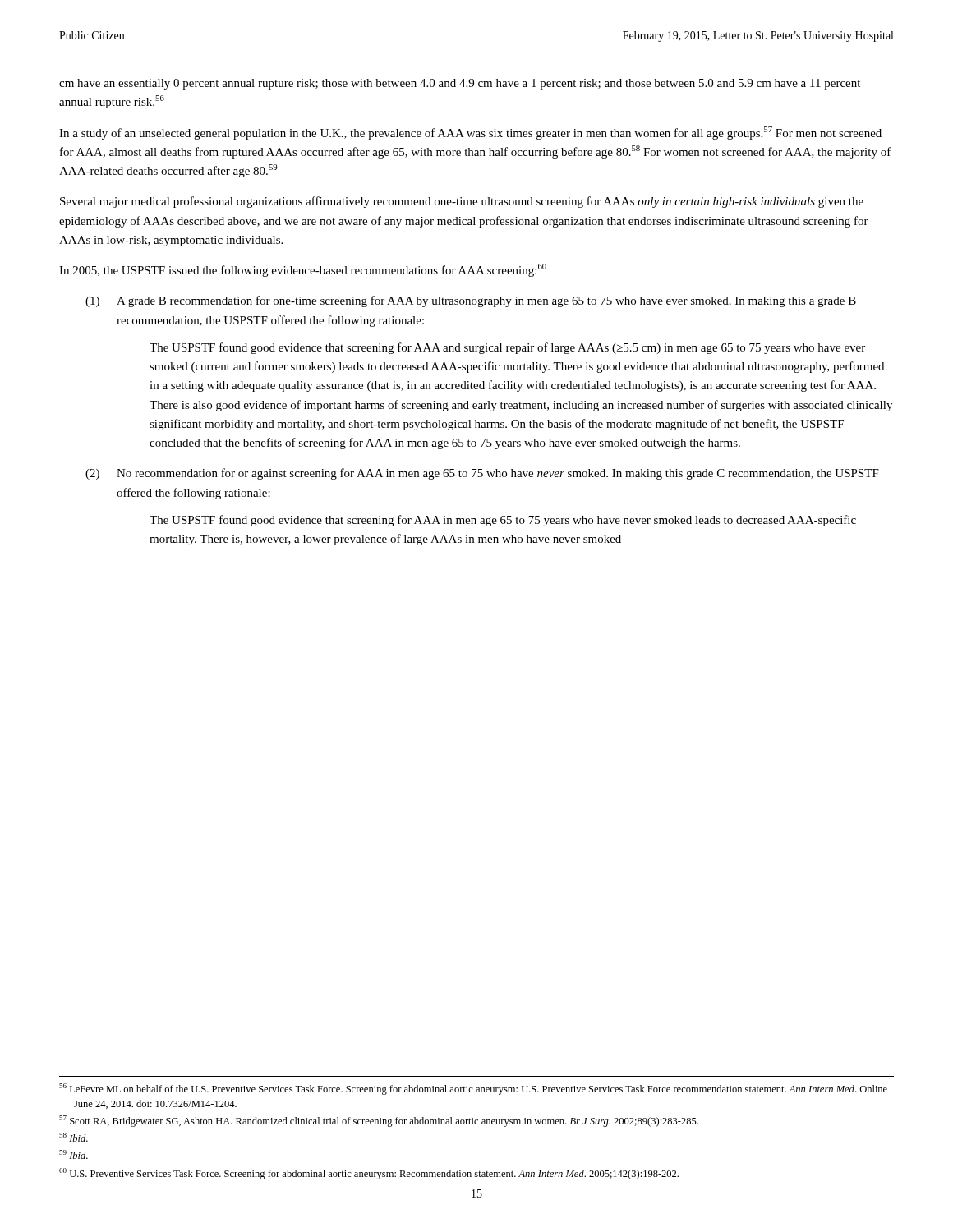Image resolution: width=953 pixels, height=1232 pixels.
Task: Where is the passage that starts "56 LeFevre ML on behalf of the"?
Action: click(473, 1096)
